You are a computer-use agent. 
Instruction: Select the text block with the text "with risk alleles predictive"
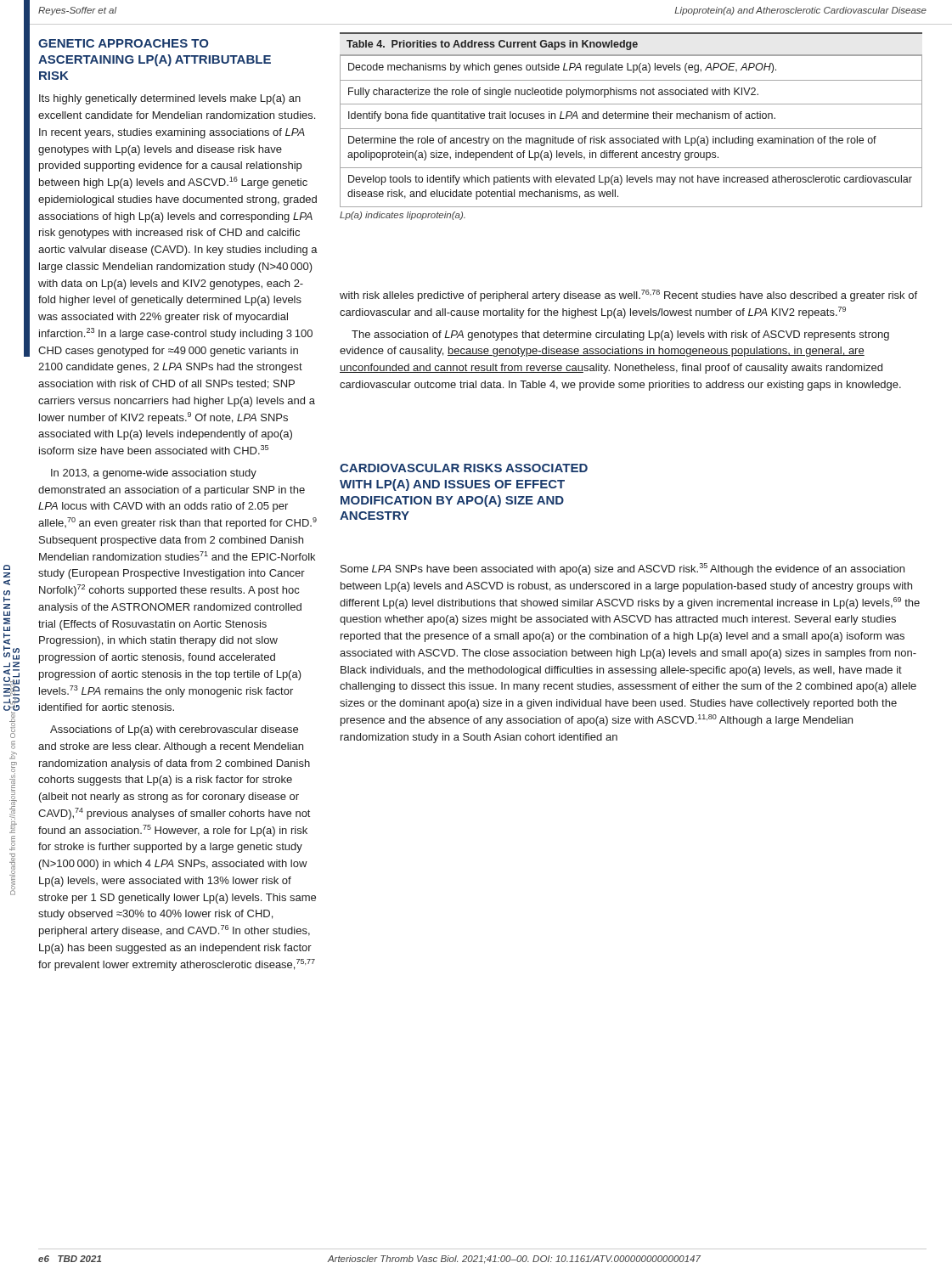point(631,340)
